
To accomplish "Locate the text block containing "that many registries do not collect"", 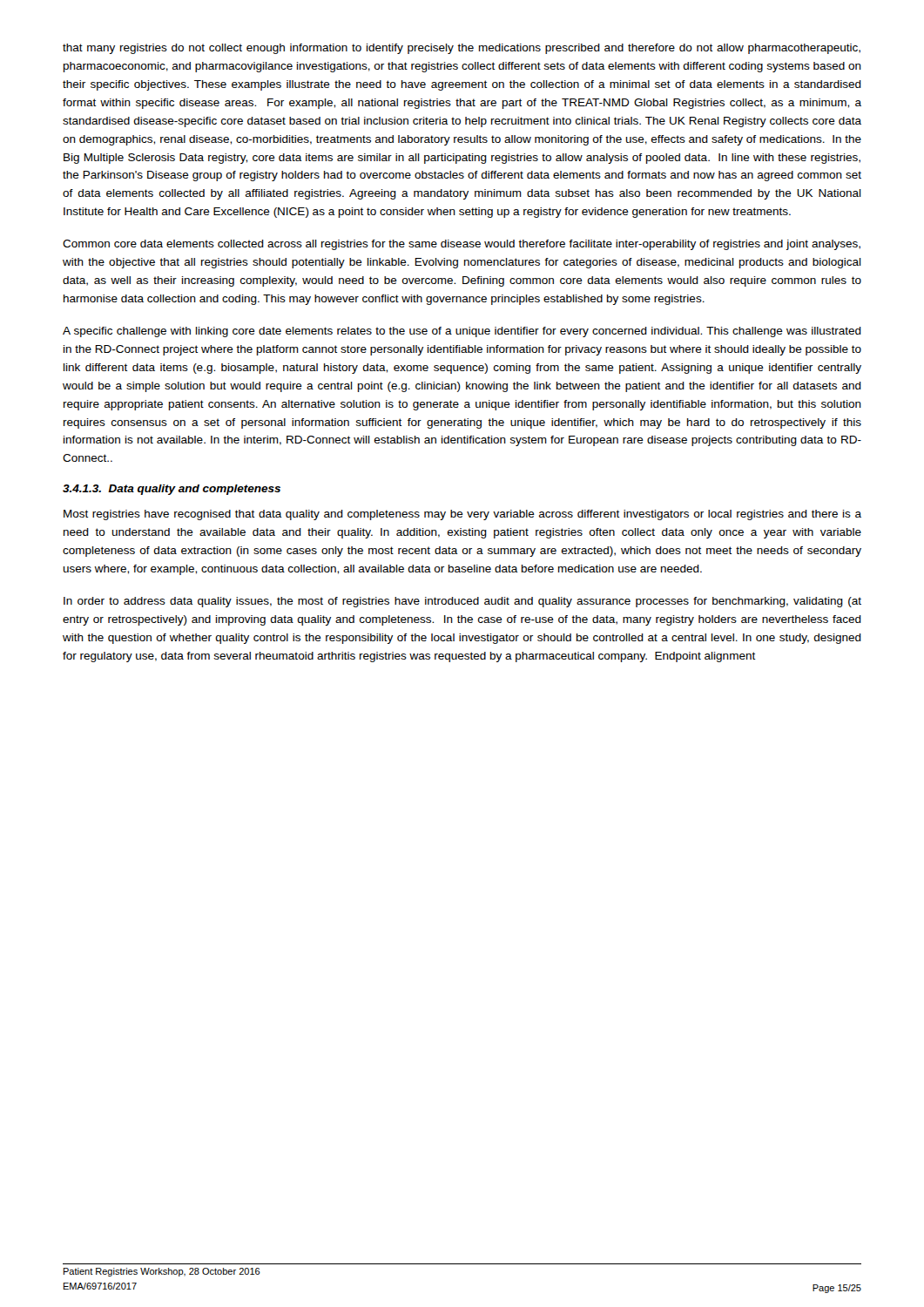I will pos(462,130).
